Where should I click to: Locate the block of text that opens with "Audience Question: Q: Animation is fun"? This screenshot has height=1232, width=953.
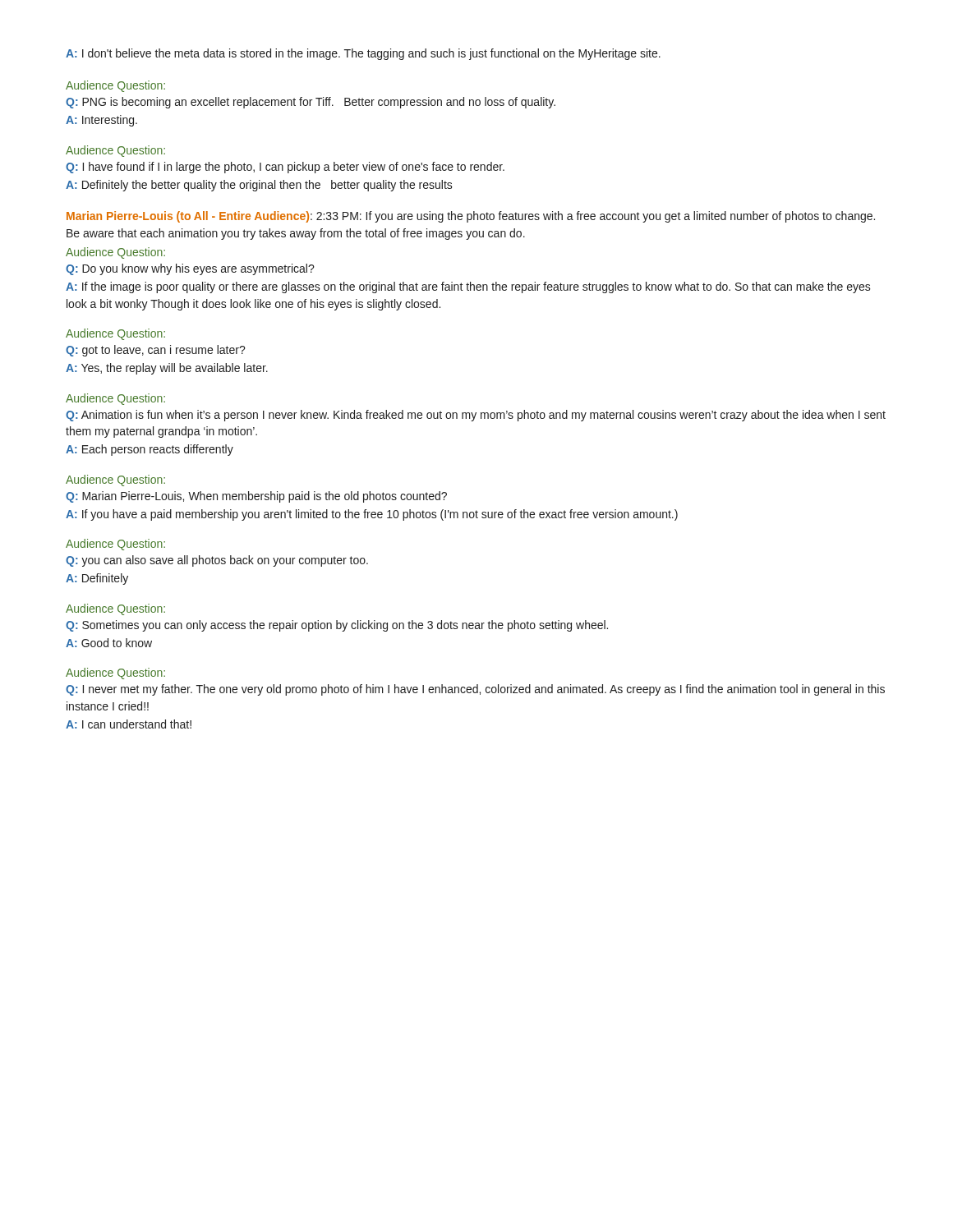click(x=476, y=425)
